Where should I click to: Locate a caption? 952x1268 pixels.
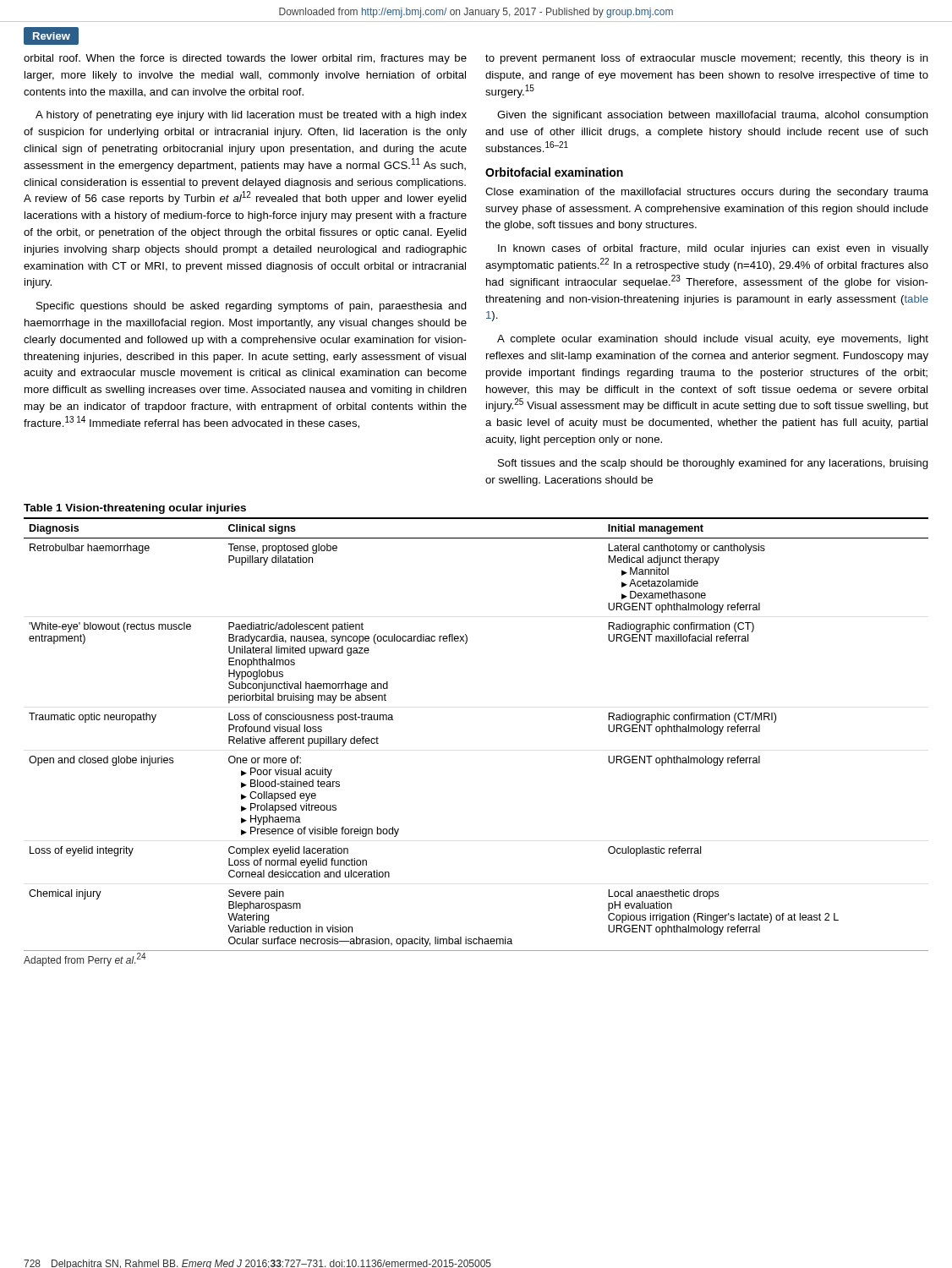[135, 508]
